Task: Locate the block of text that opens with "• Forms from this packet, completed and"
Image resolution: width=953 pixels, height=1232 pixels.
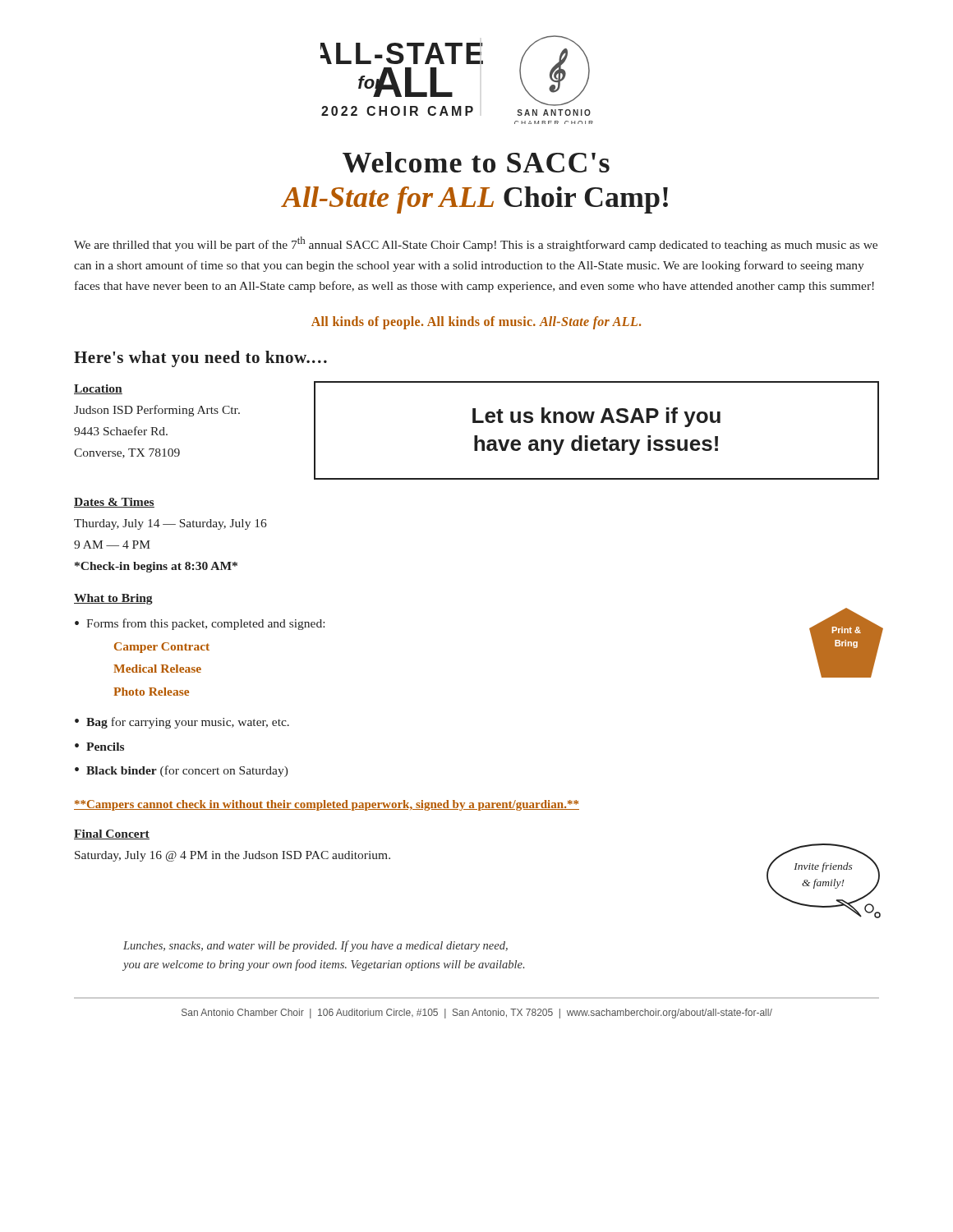Action: [200, 623]
